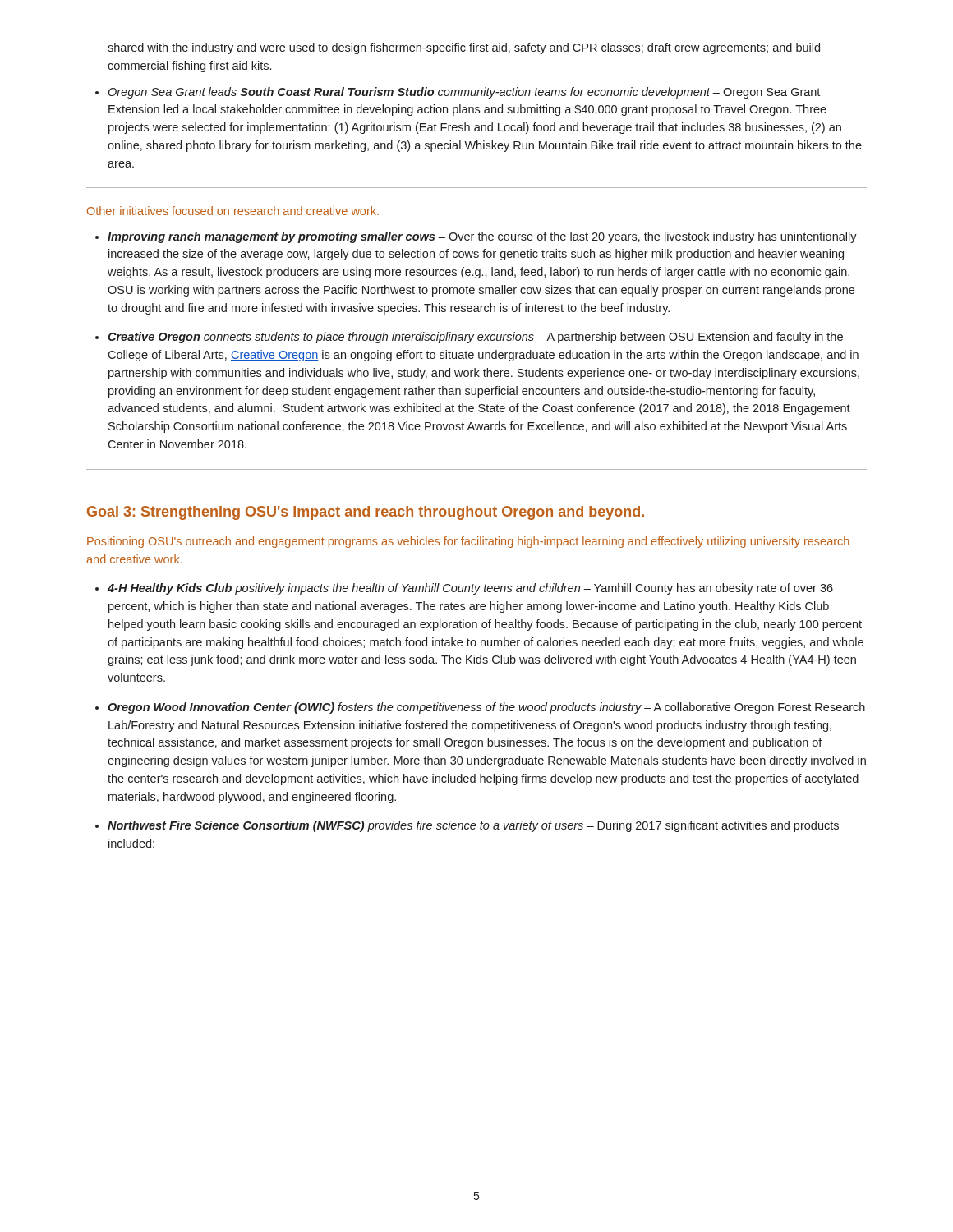953x1232 pixels.
Task: Select the text block starting "4-H Healthy Kids Club"
Action: tap(486, 633)
